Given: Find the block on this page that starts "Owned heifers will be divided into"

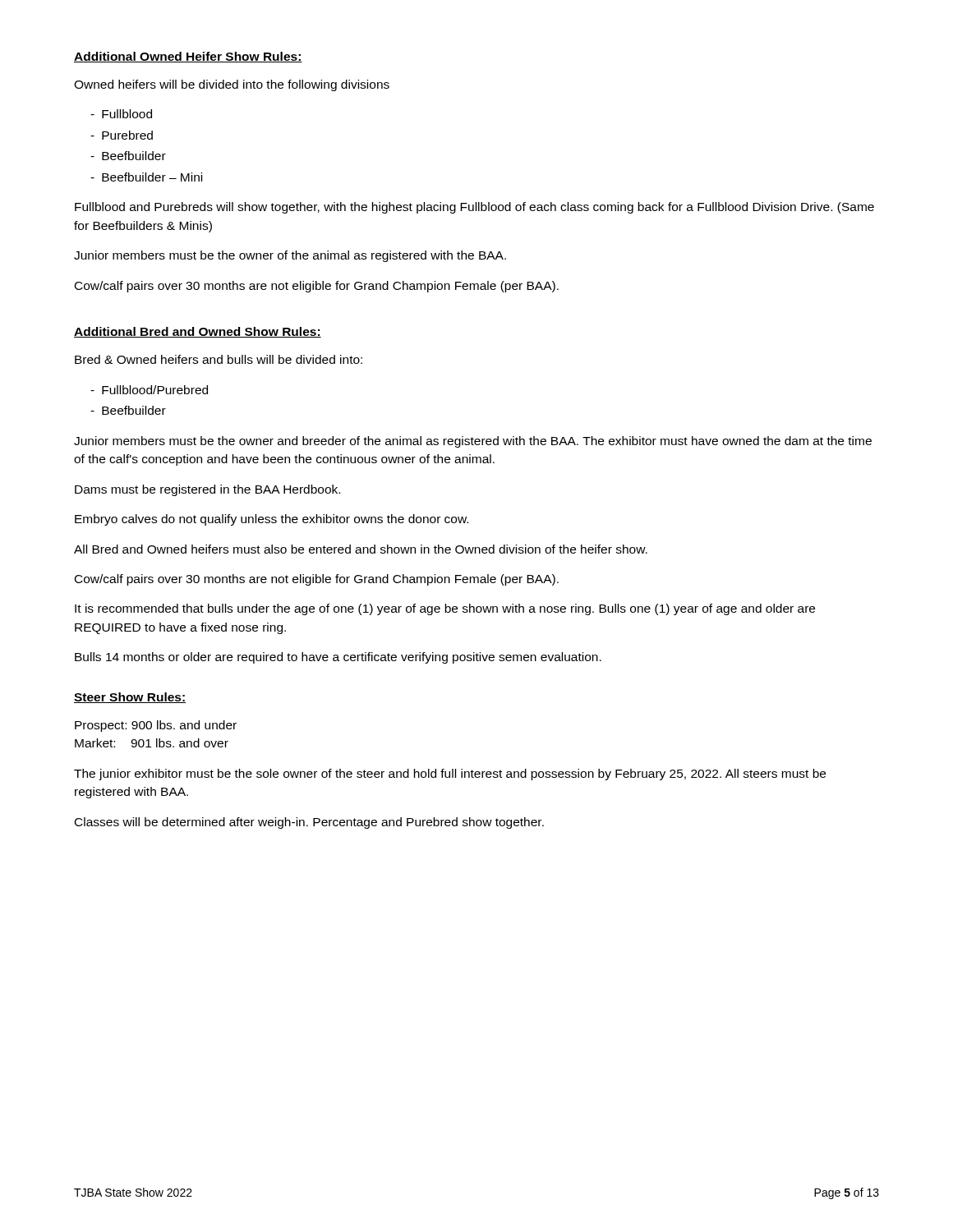Looking at the screenshot, I should 232,84.
